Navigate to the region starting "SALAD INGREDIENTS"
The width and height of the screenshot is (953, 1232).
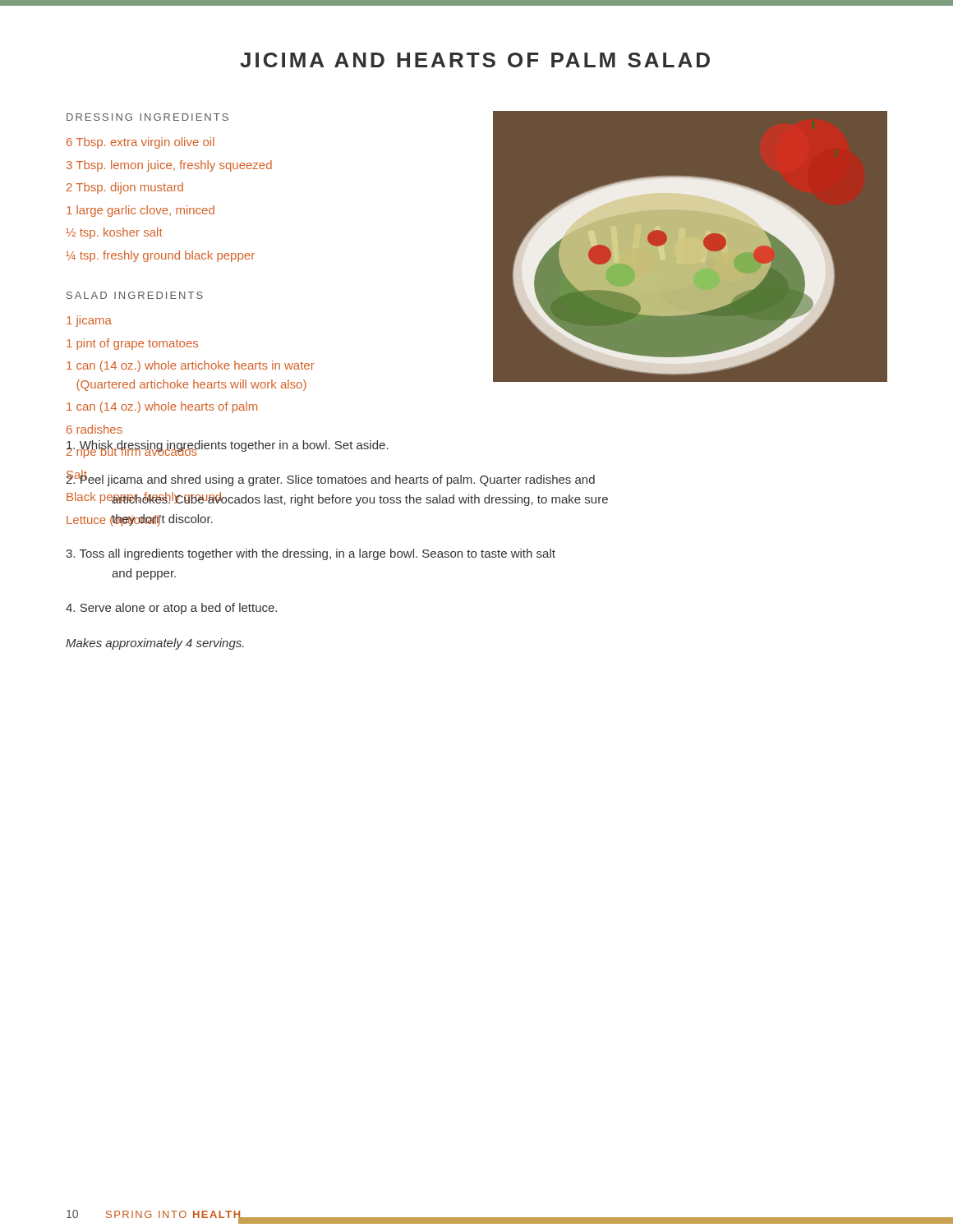coord(135,295)
